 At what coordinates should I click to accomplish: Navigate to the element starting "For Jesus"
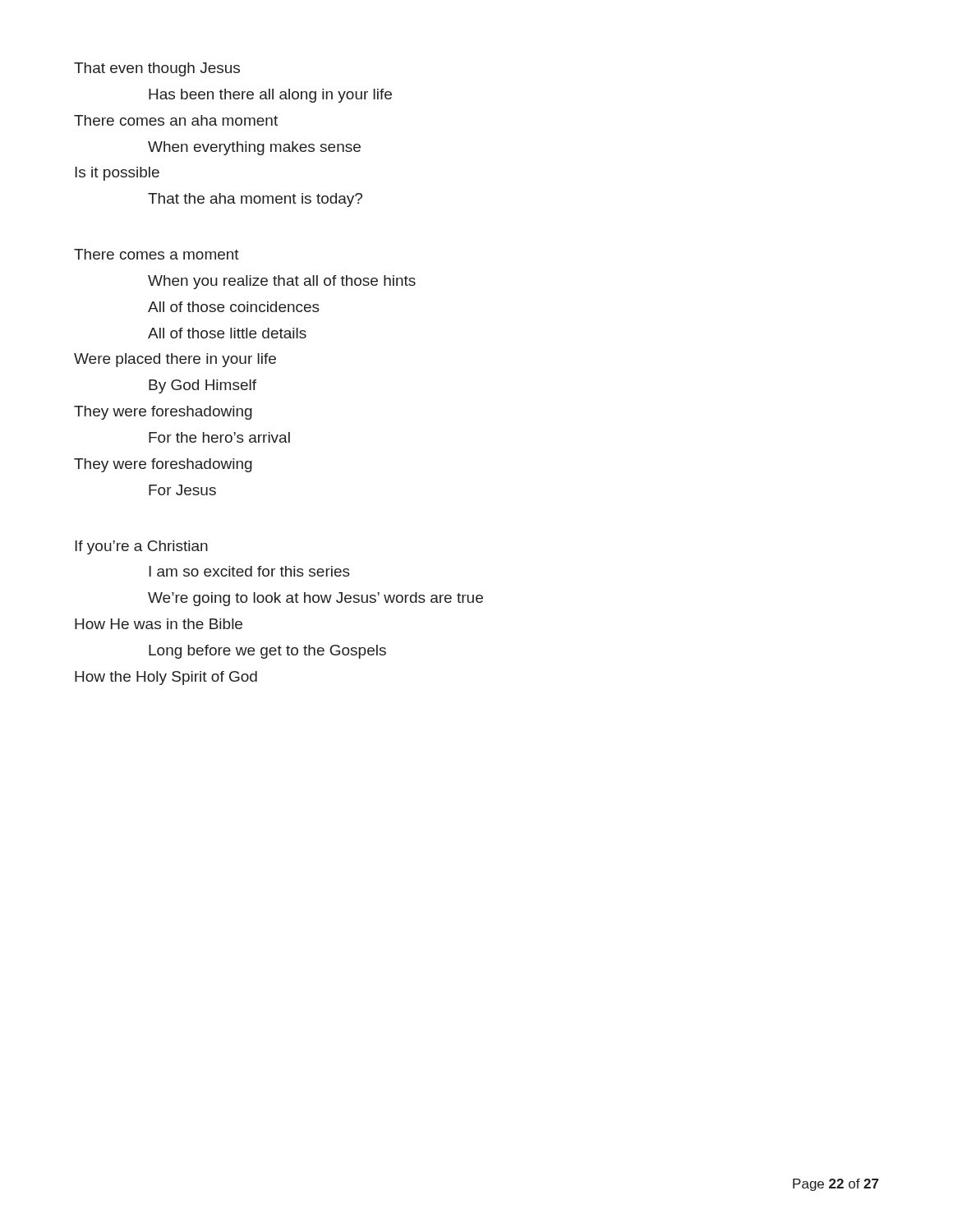(182, 490)
